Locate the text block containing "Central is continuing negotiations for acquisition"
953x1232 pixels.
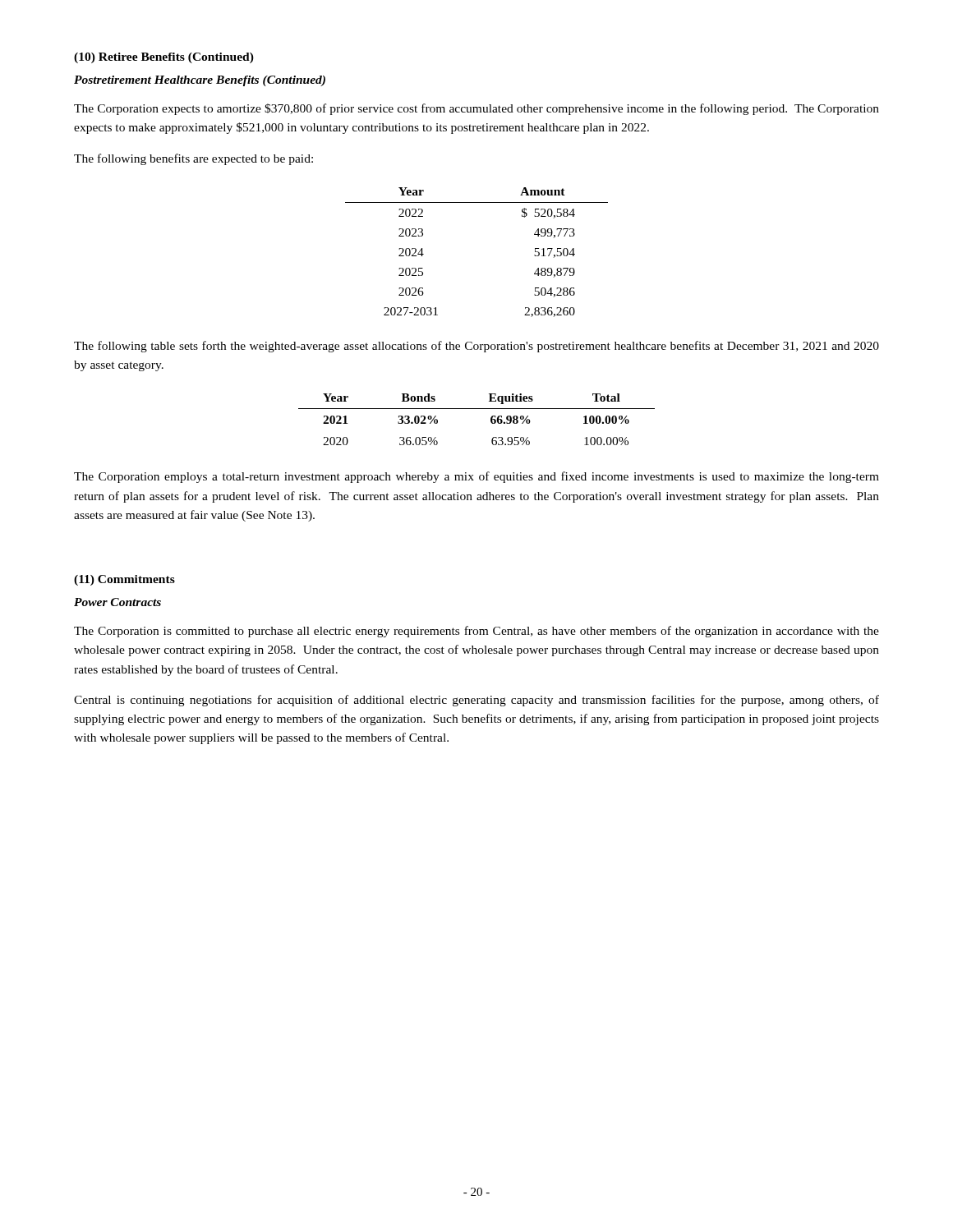pyautogui.click(x=476, y=718)
